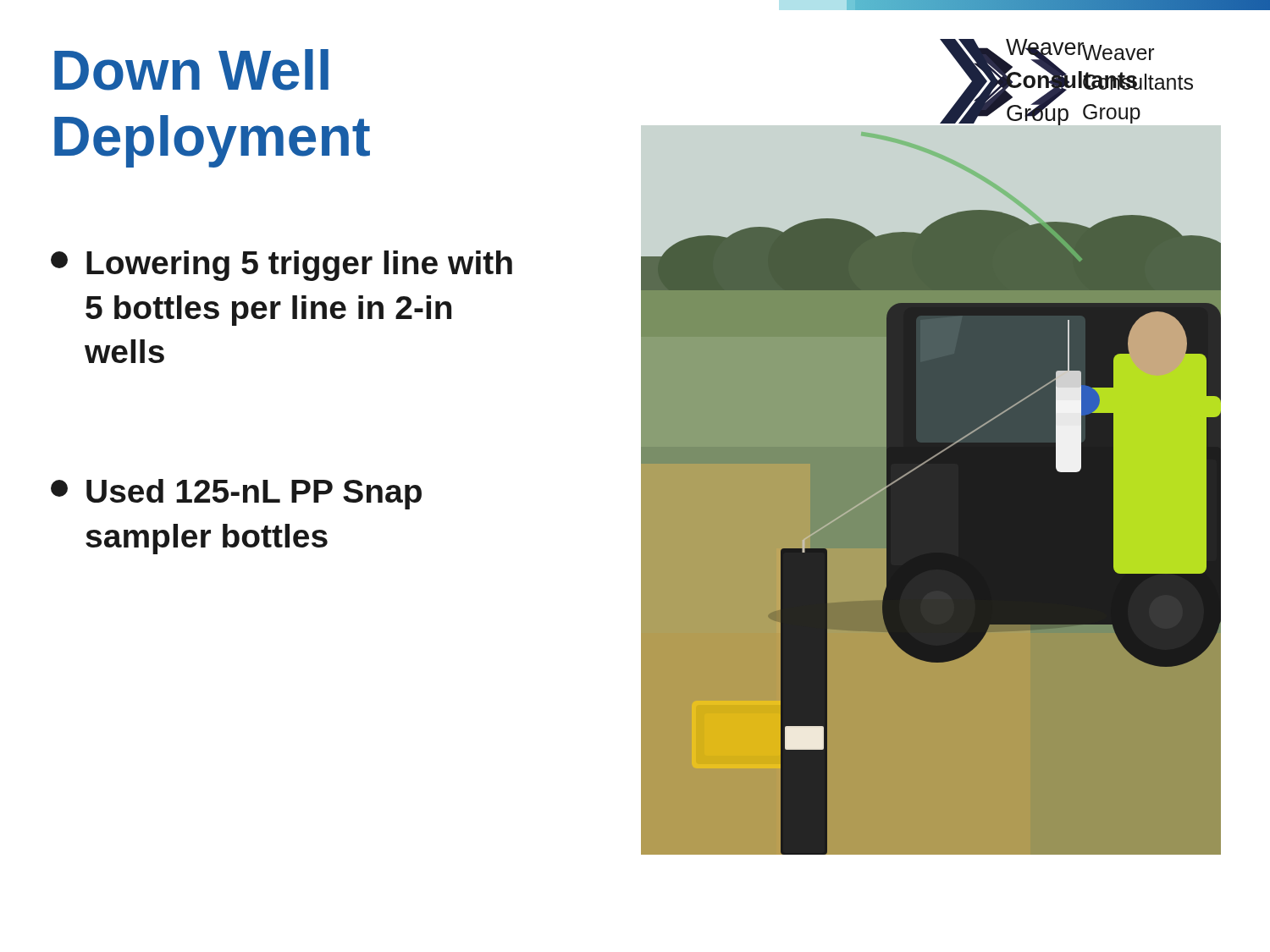The image size is (1270, 952).
Task: Find the logo
Action: pyautogui.click(x=1071, y=81)
